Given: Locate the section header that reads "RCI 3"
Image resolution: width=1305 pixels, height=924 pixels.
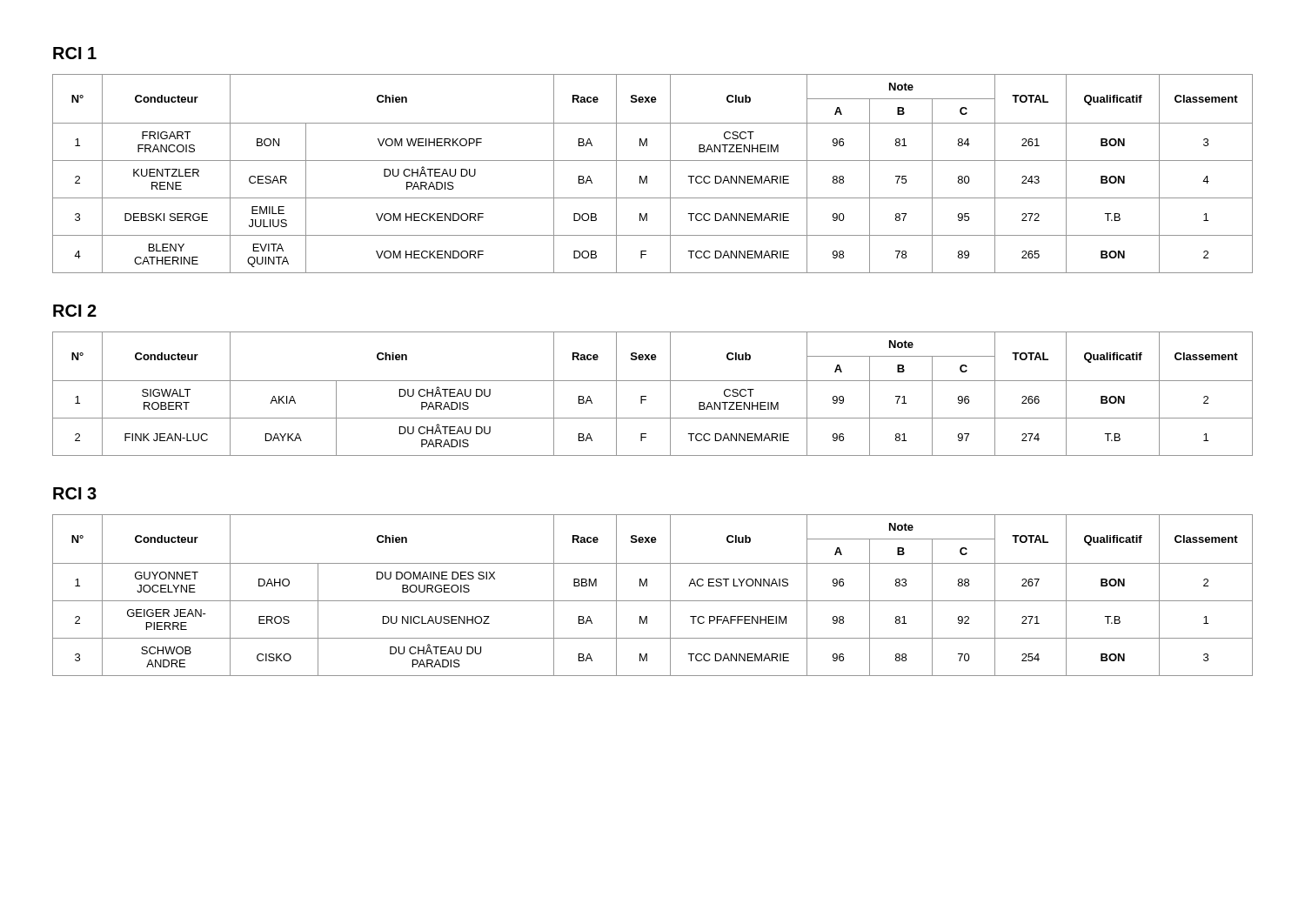Looking at the screenshot, I should 74,493.
